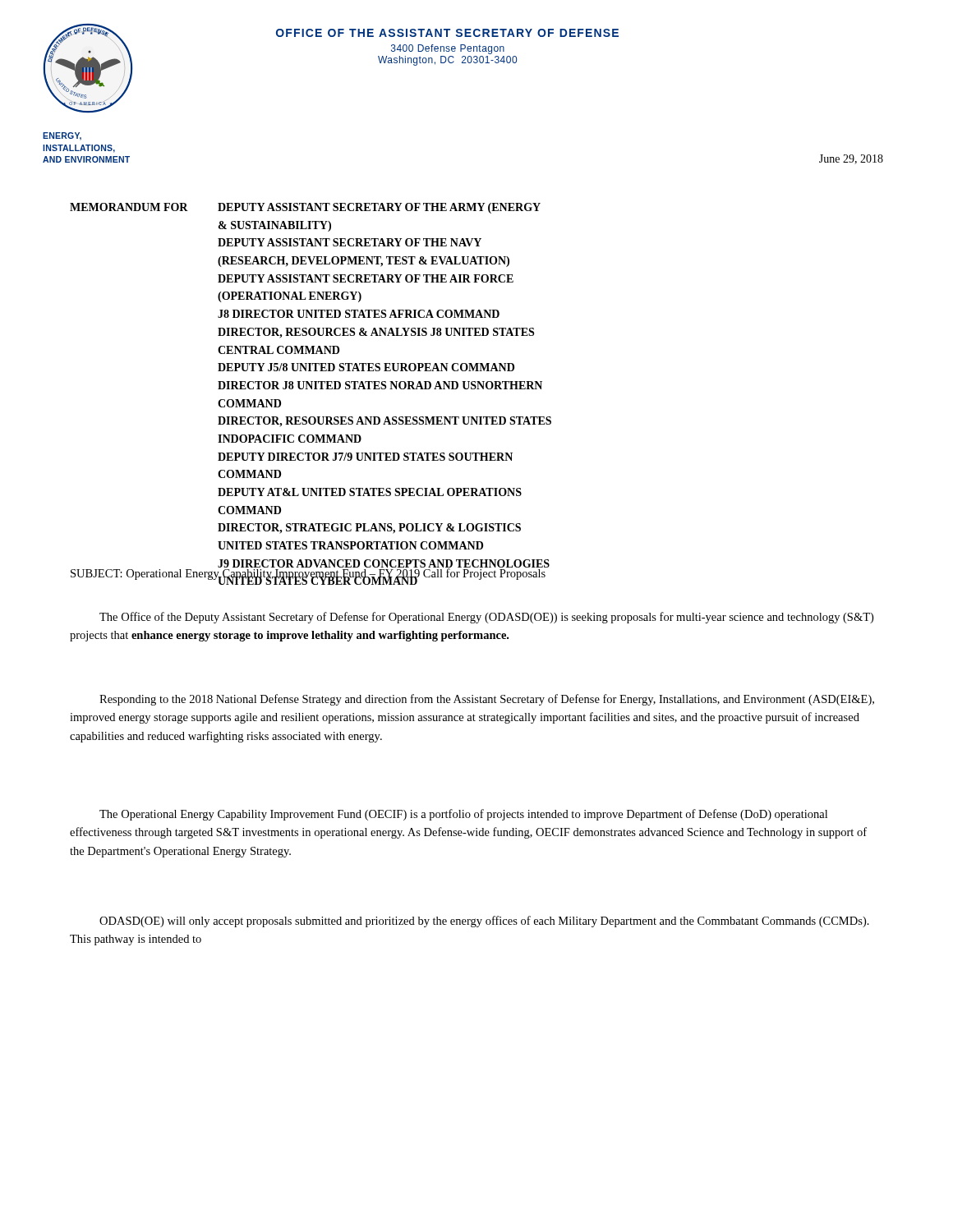Find the logo

click(x=88, y=68)
